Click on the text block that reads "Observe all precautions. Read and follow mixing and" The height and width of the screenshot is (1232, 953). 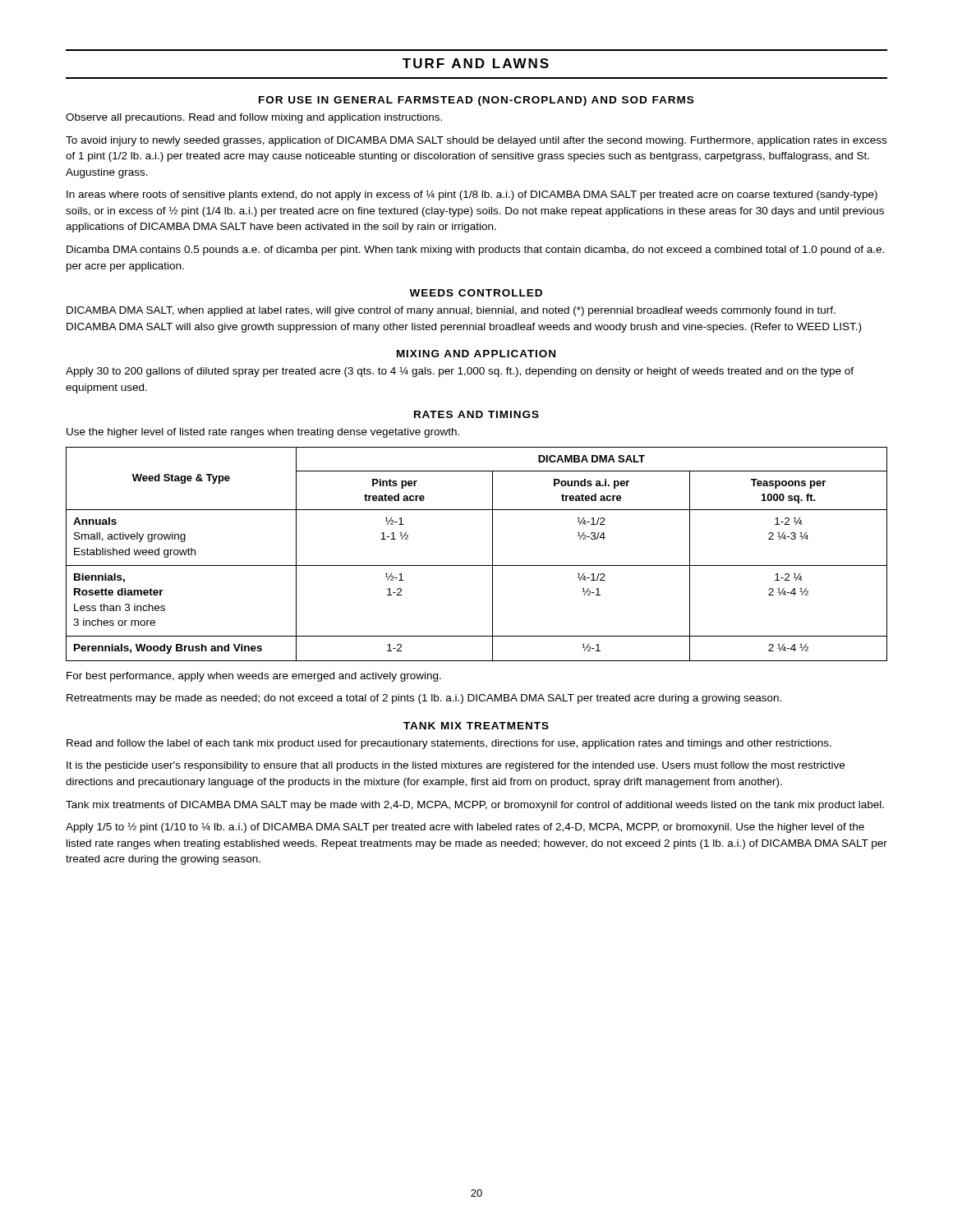click(254, 117)
